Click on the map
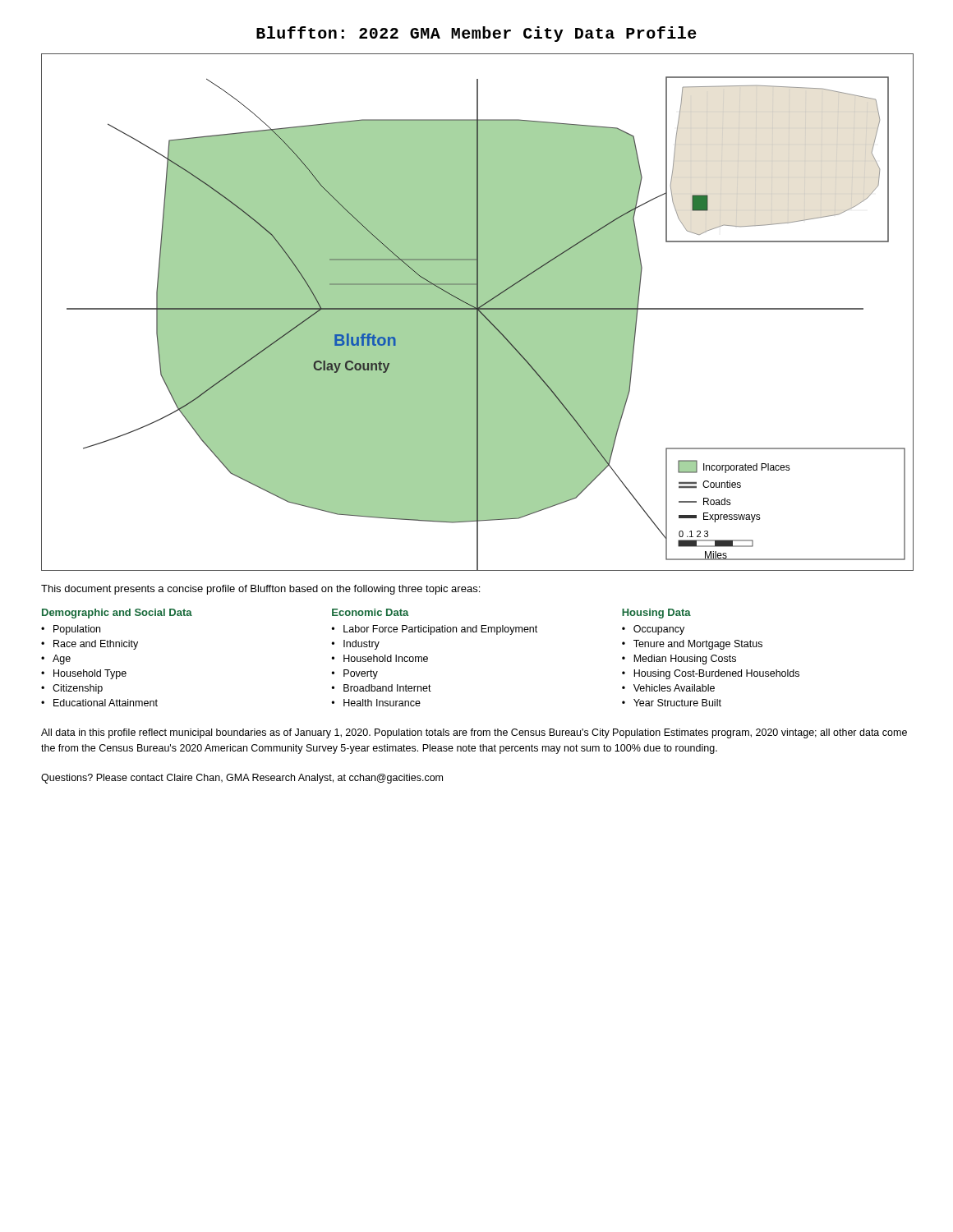Image resolution: width=953 pixels, height=1232 pixels. click(477, 312)
